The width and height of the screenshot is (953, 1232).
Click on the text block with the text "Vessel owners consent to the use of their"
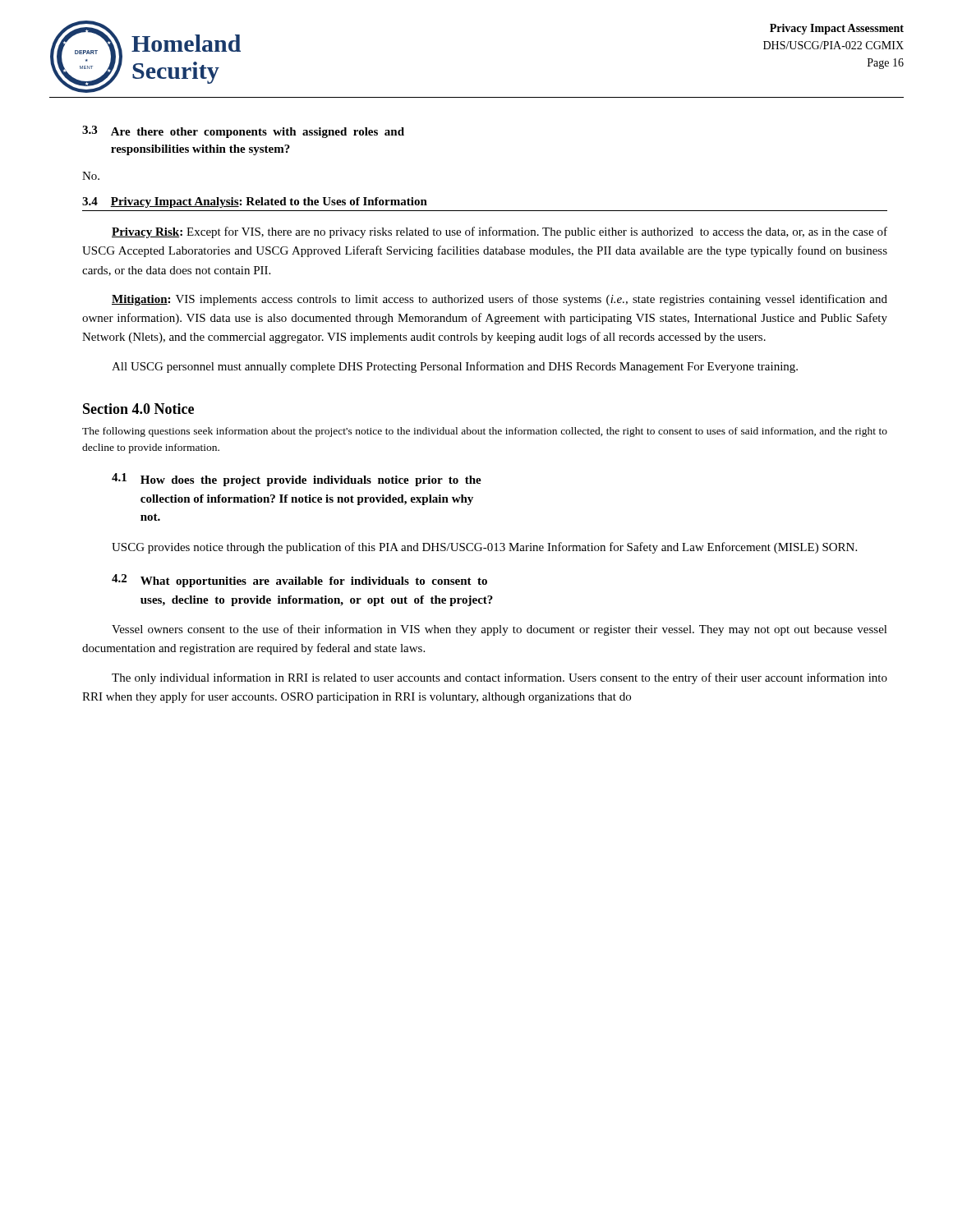[x=485, y=639]
